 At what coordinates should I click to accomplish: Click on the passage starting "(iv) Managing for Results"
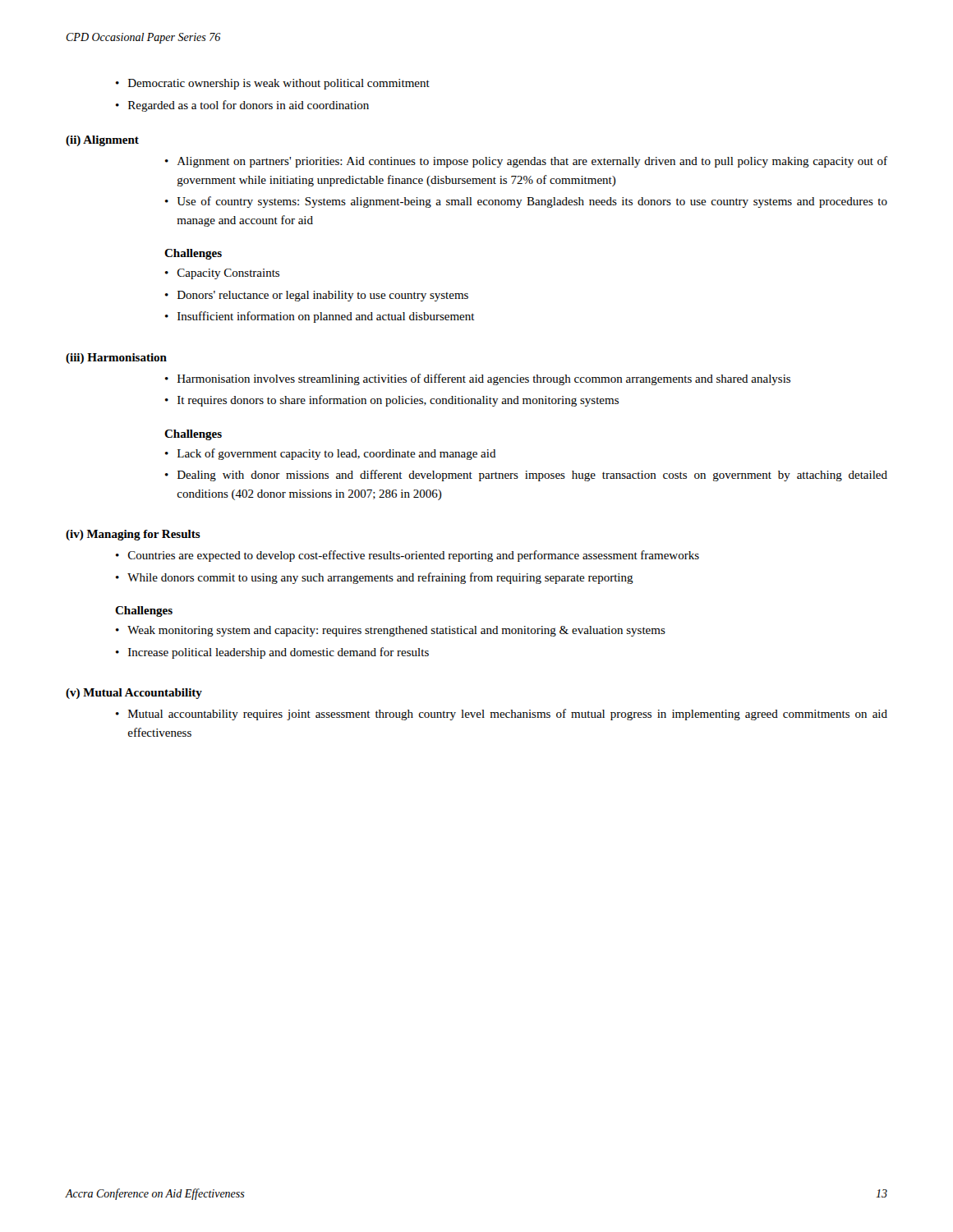(133, 534)
